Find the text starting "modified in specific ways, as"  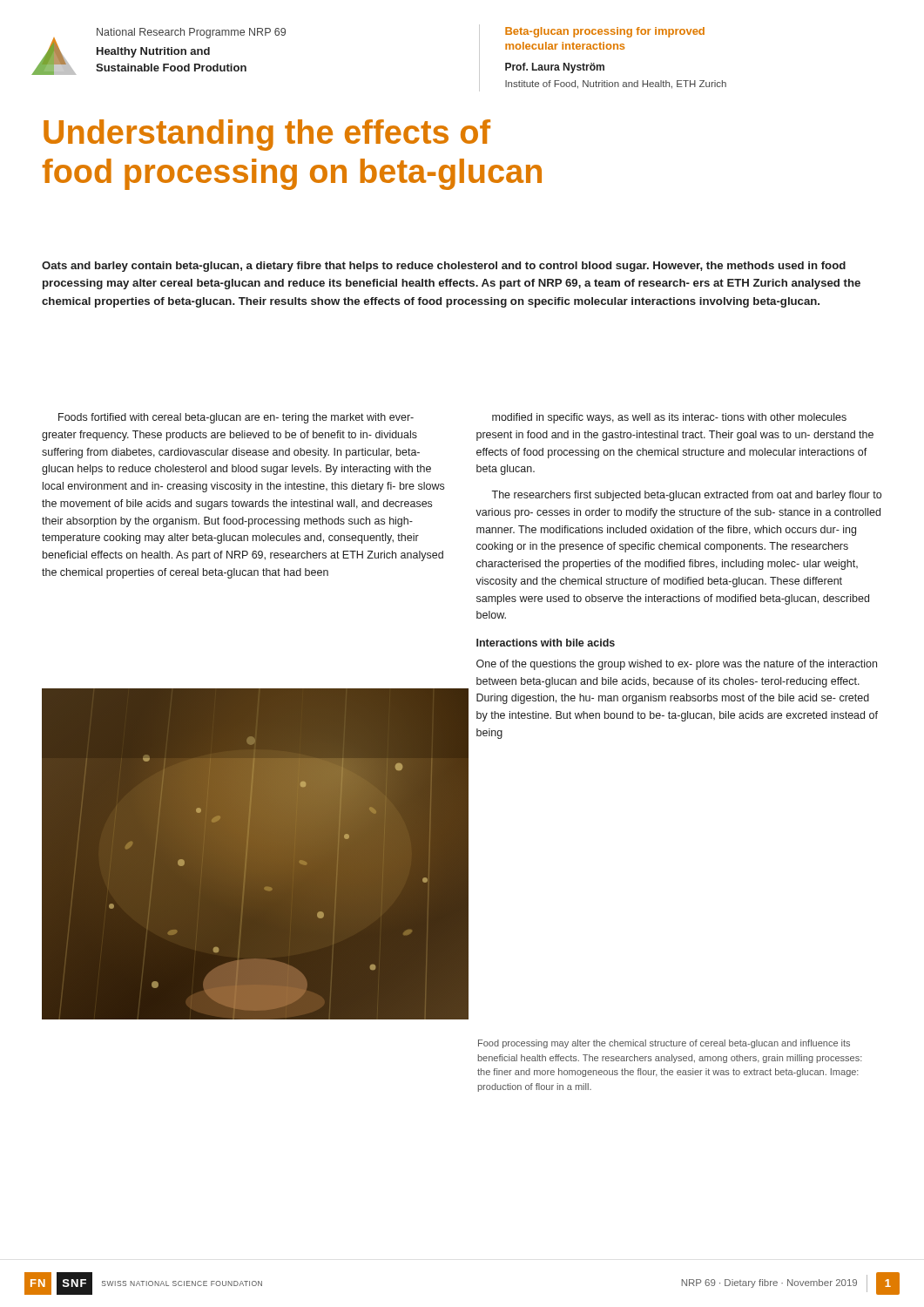[x=679, y=576]
